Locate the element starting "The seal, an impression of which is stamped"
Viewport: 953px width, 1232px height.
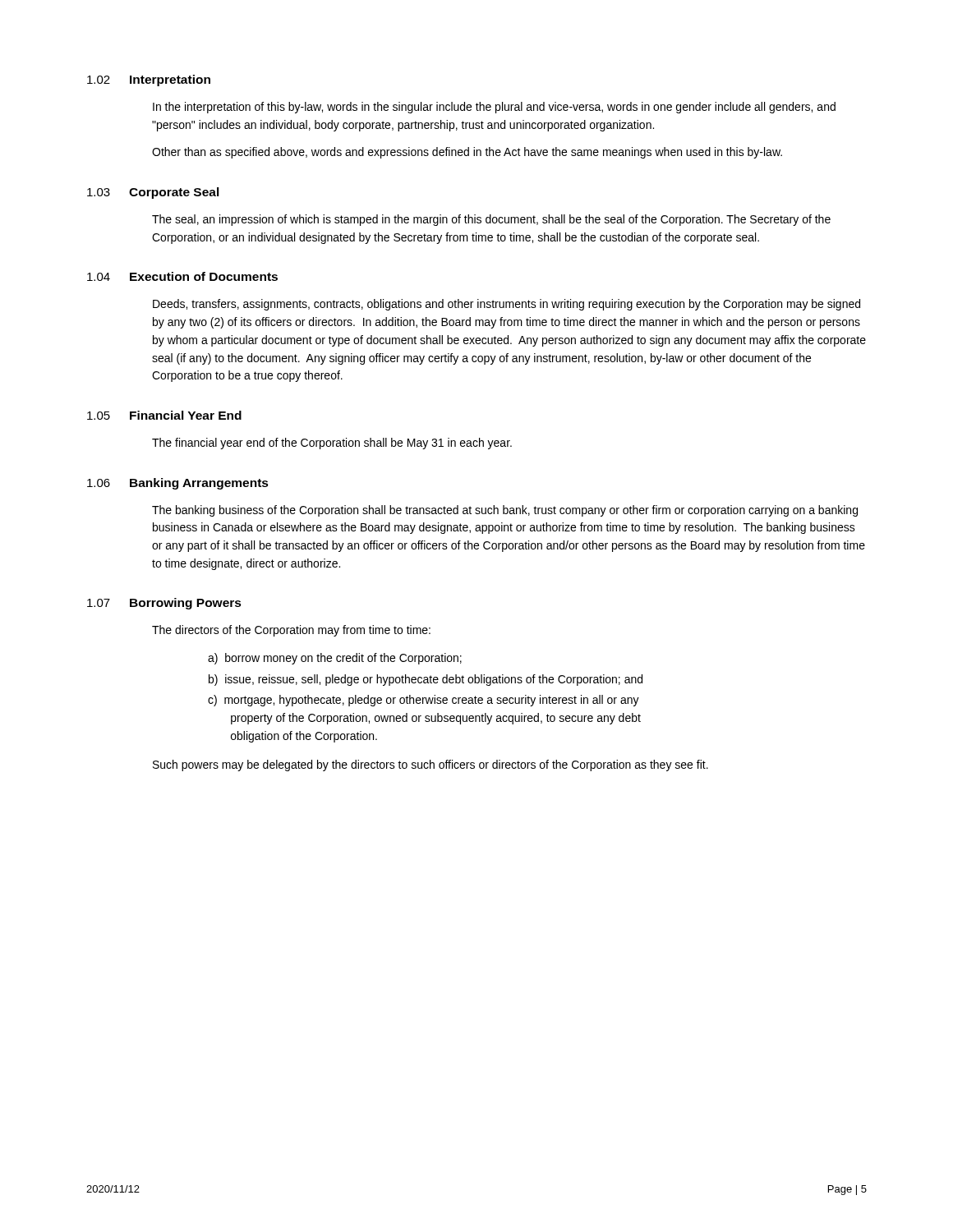tap(491, 228)
